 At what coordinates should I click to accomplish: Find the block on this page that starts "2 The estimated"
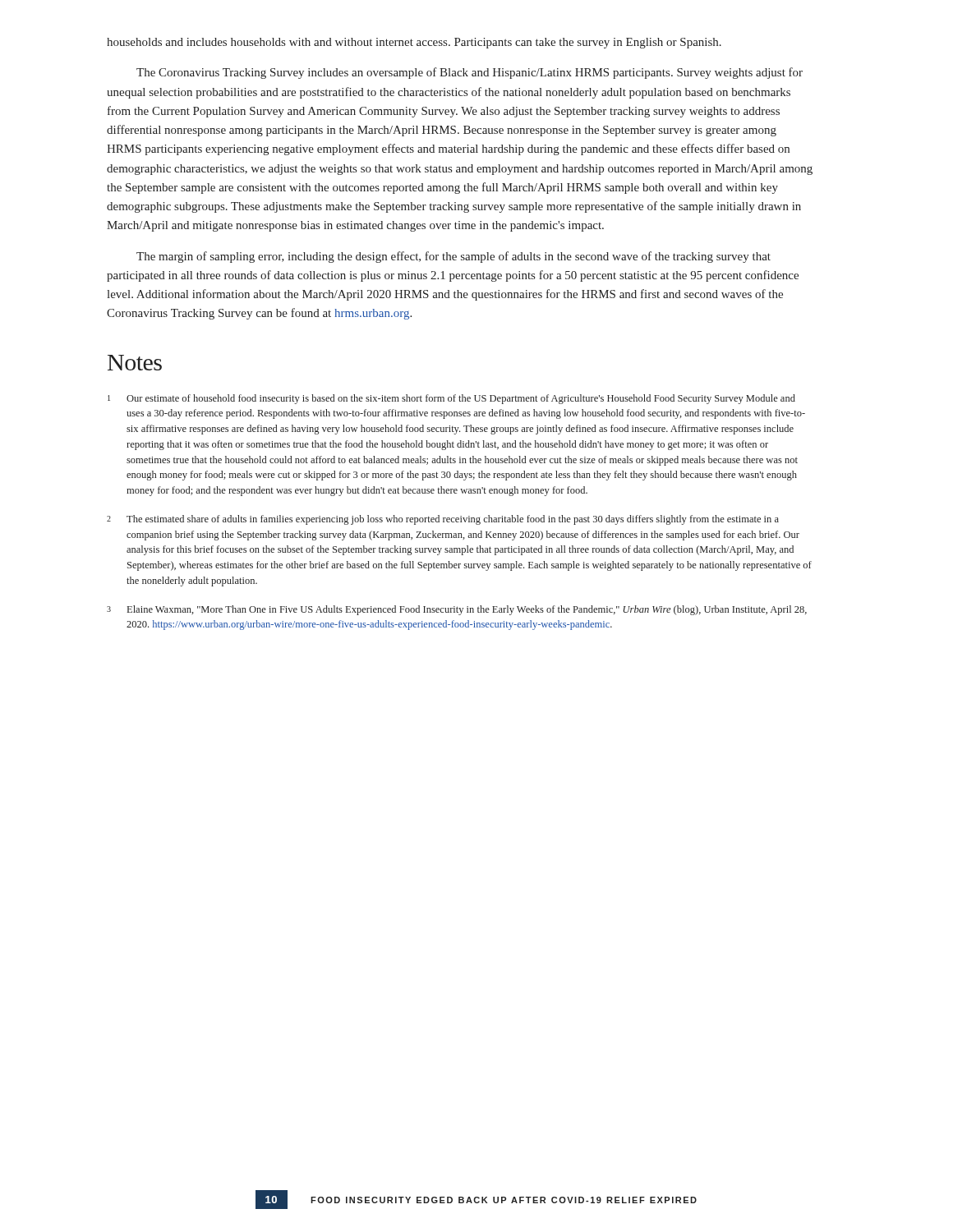coord(460,550)
